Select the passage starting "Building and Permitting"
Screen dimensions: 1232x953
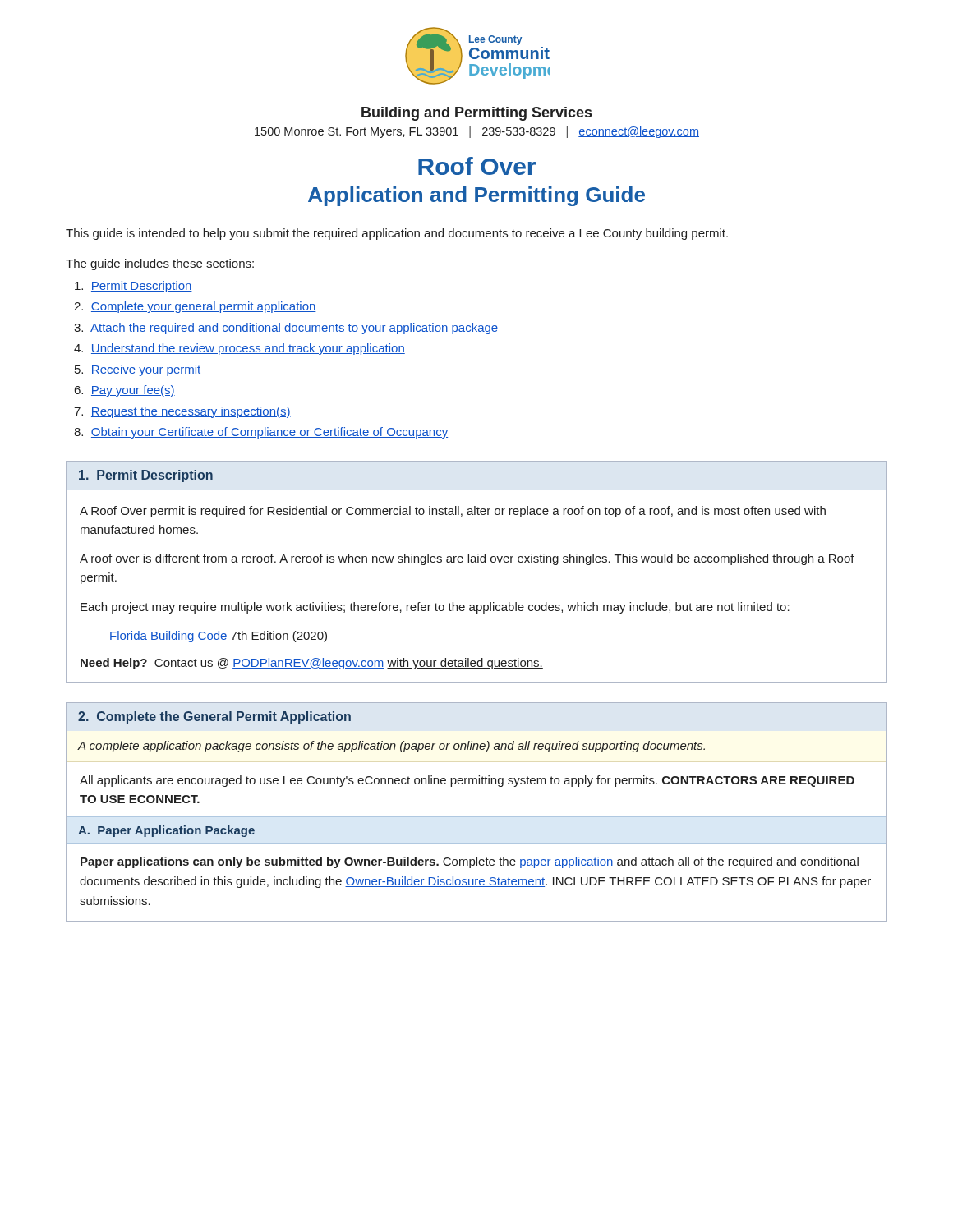tap(476, 113)
